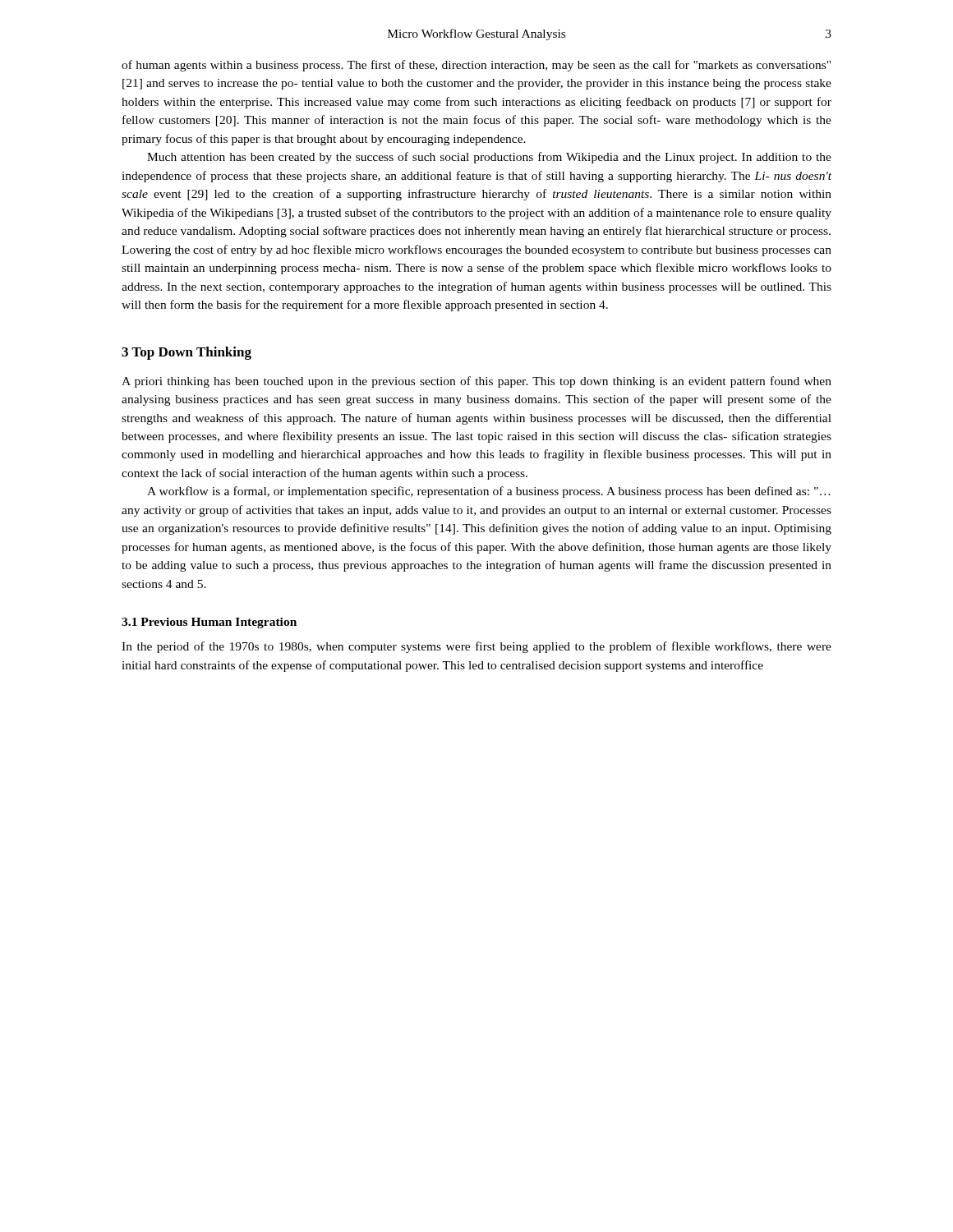
Task: Point to the passage starting "A priori thinking has"
Action: (476, 482)
